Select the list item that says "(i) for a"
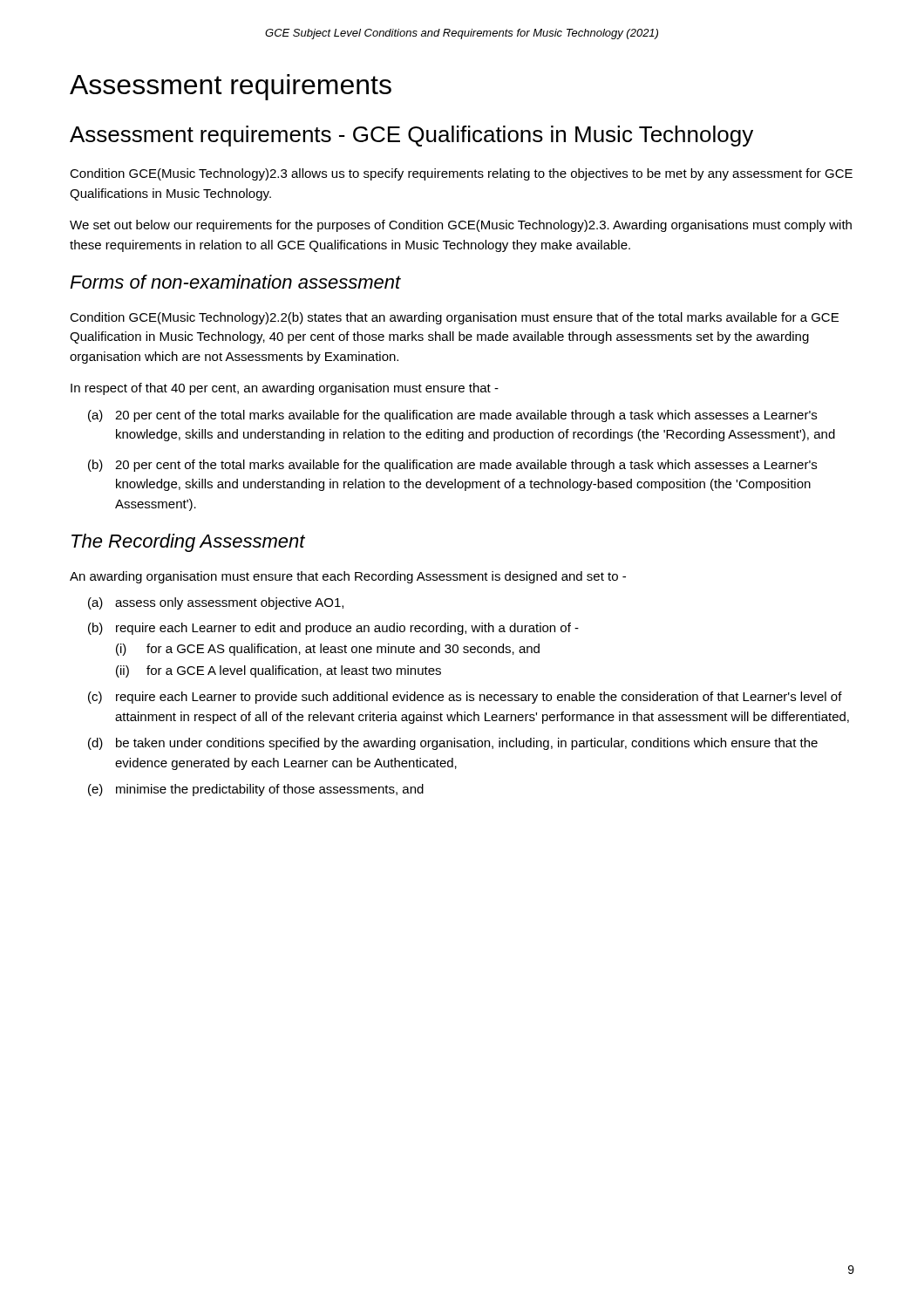 [x=485, y=649]
